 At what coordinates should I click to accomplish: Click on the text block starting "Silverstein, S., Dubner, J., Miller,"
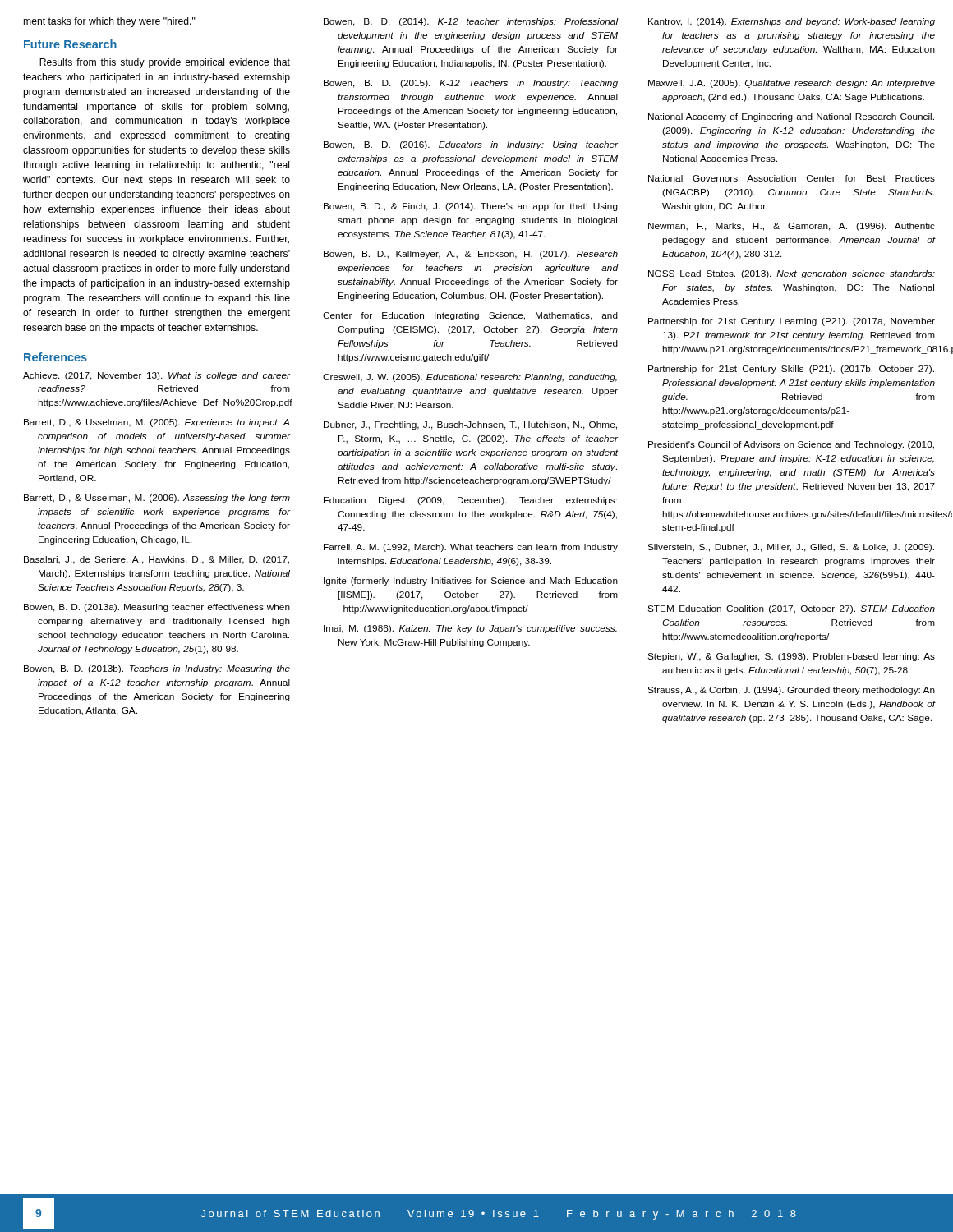pyautogui.click(x=791, y=568)
